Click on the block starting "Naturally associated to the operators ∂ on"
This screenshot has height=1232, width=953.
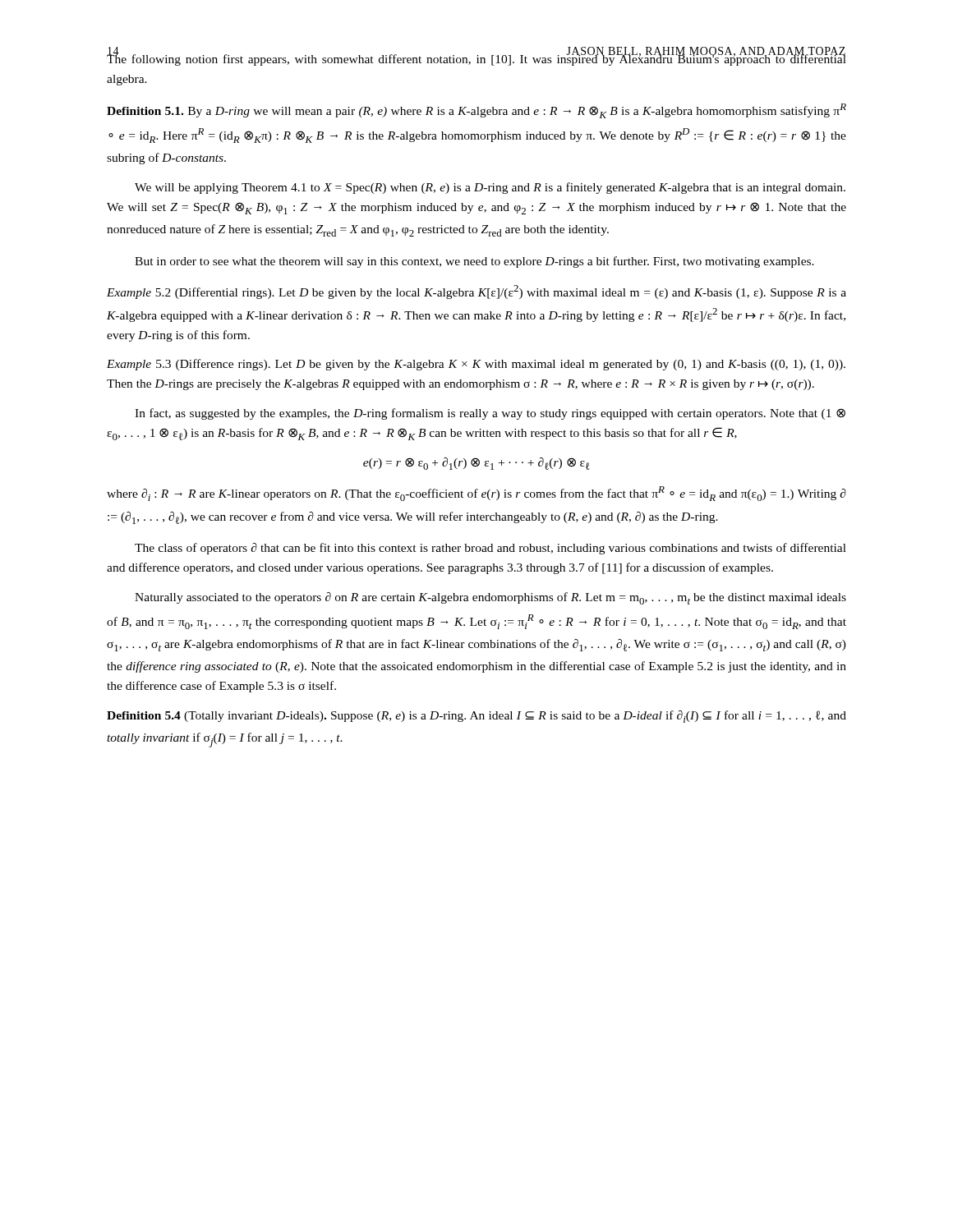[476, 641]
